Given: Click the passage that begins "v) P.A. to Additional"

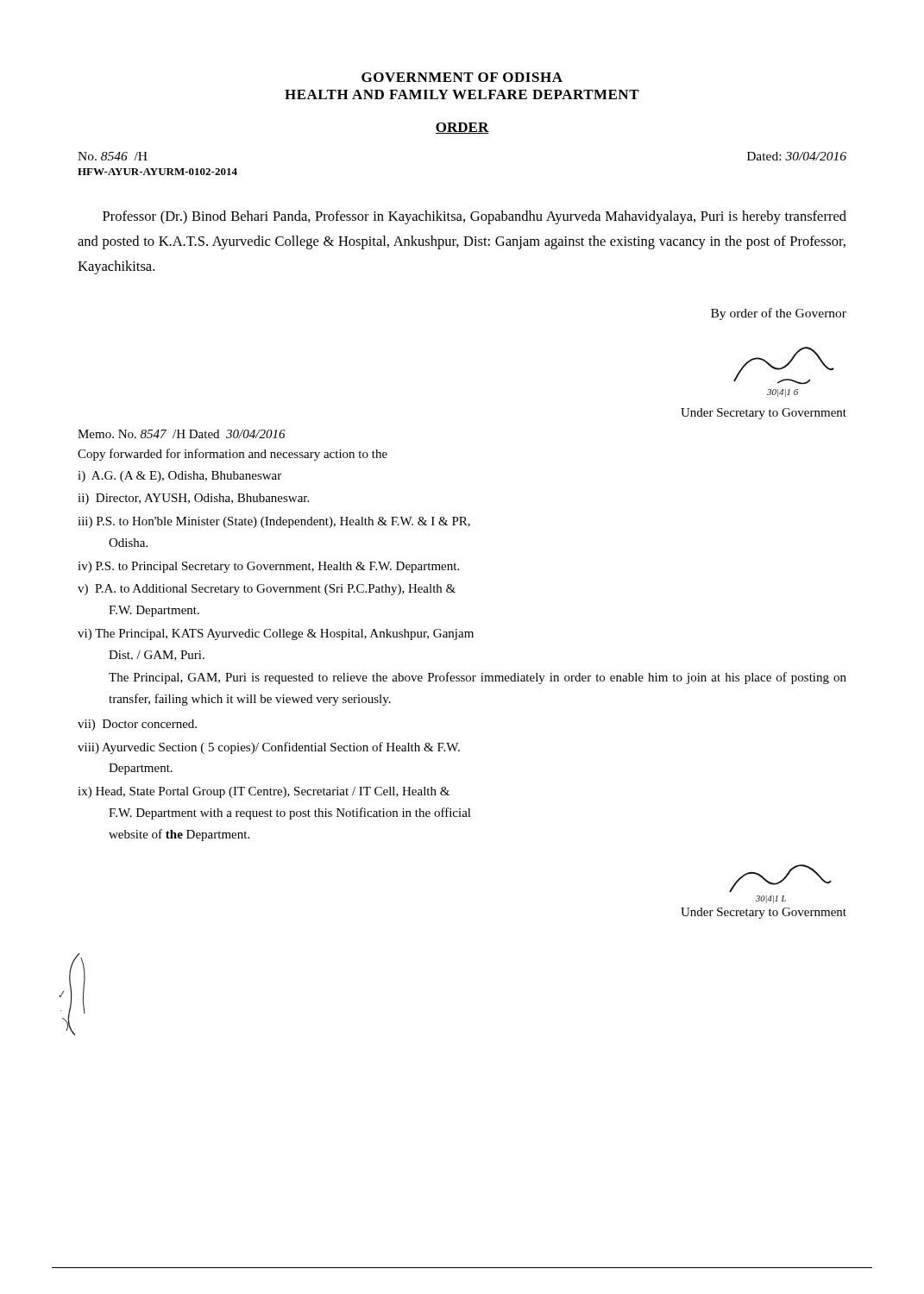Looking at the screenshot, I should [x=462, y=601].
